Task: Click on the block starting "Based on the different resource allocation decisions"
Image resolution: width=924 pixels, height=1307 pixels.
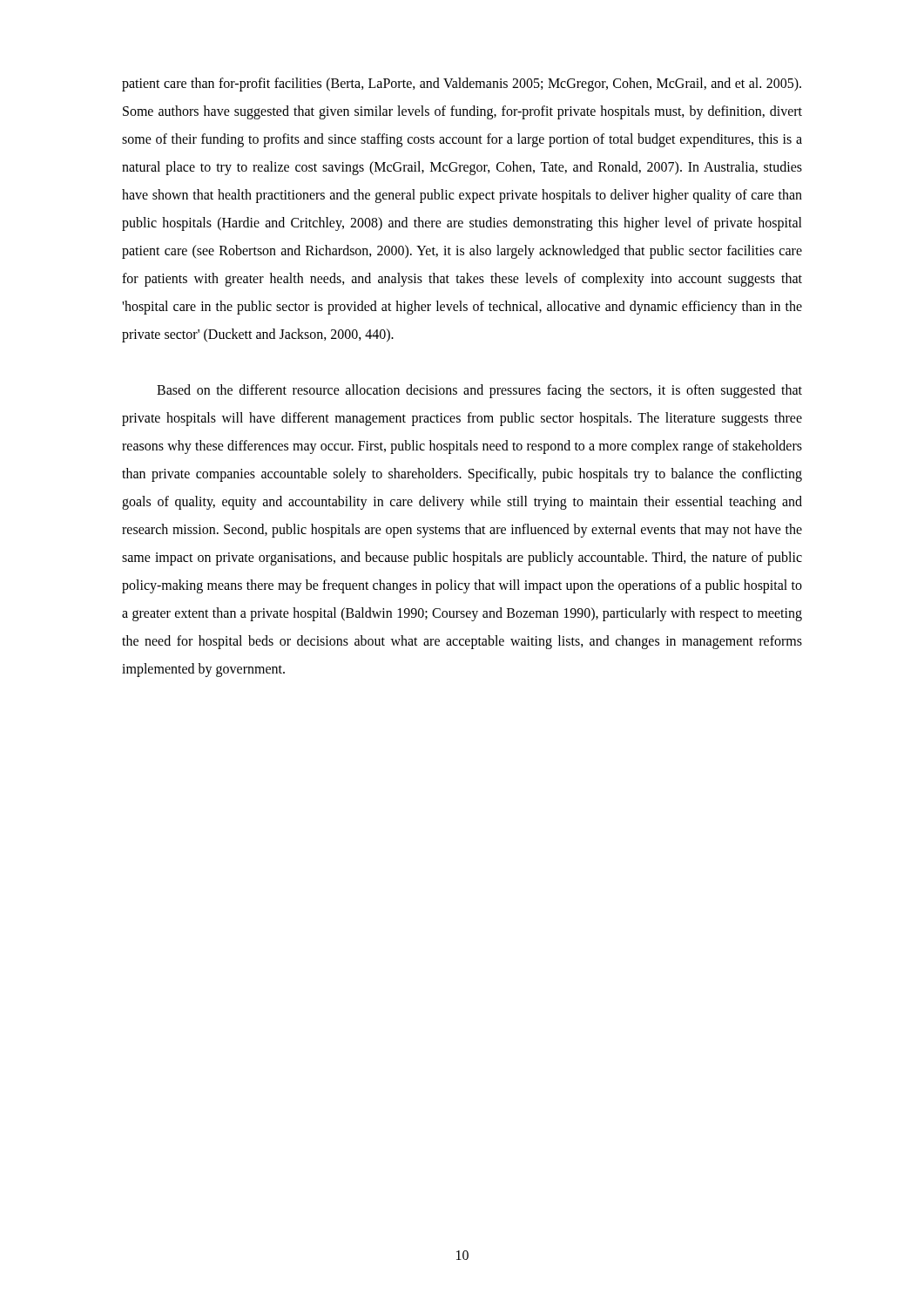Action: click(462, 529)
